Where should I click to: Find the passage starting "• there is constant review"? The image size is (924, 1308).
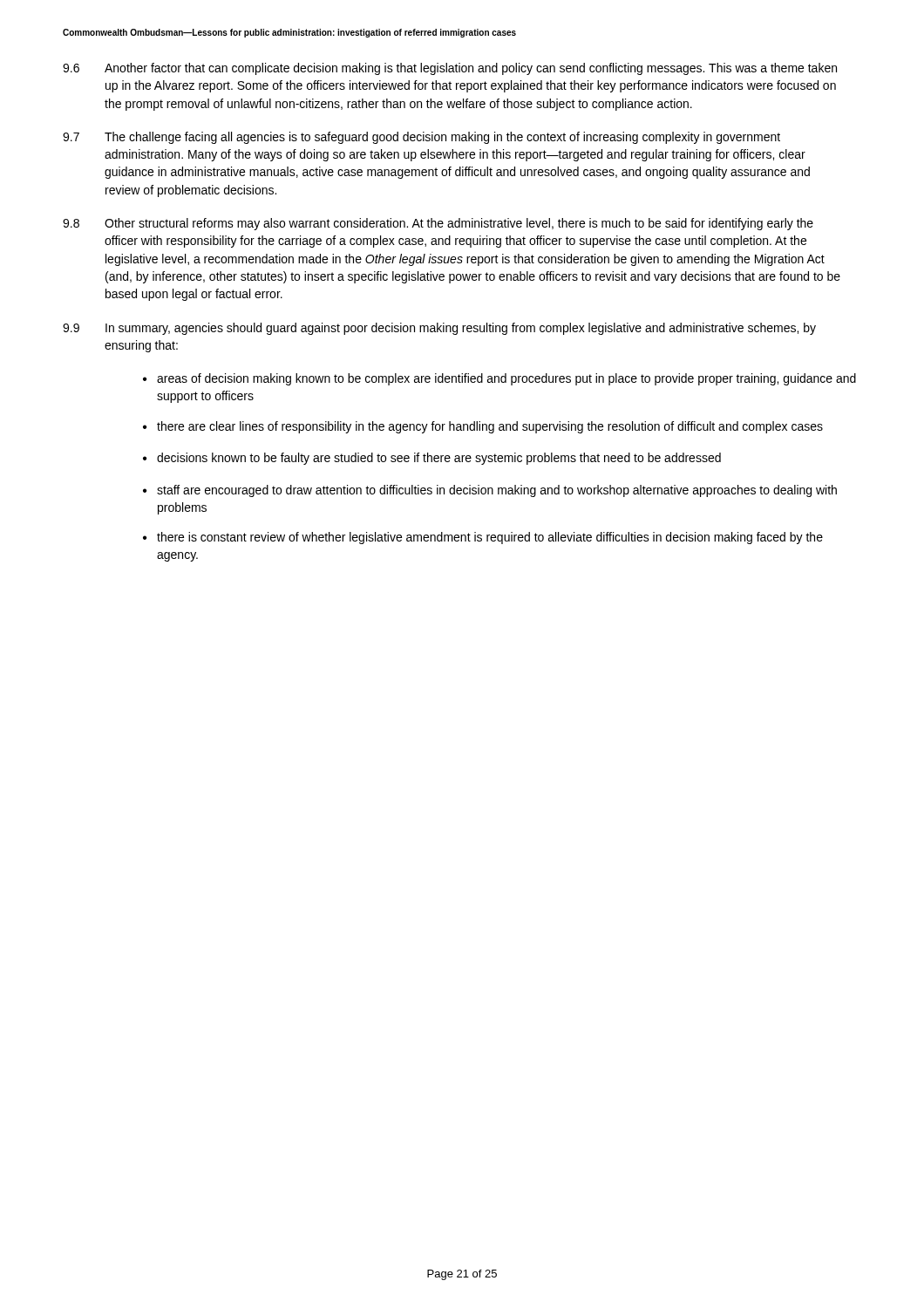[x=497, y=546]
